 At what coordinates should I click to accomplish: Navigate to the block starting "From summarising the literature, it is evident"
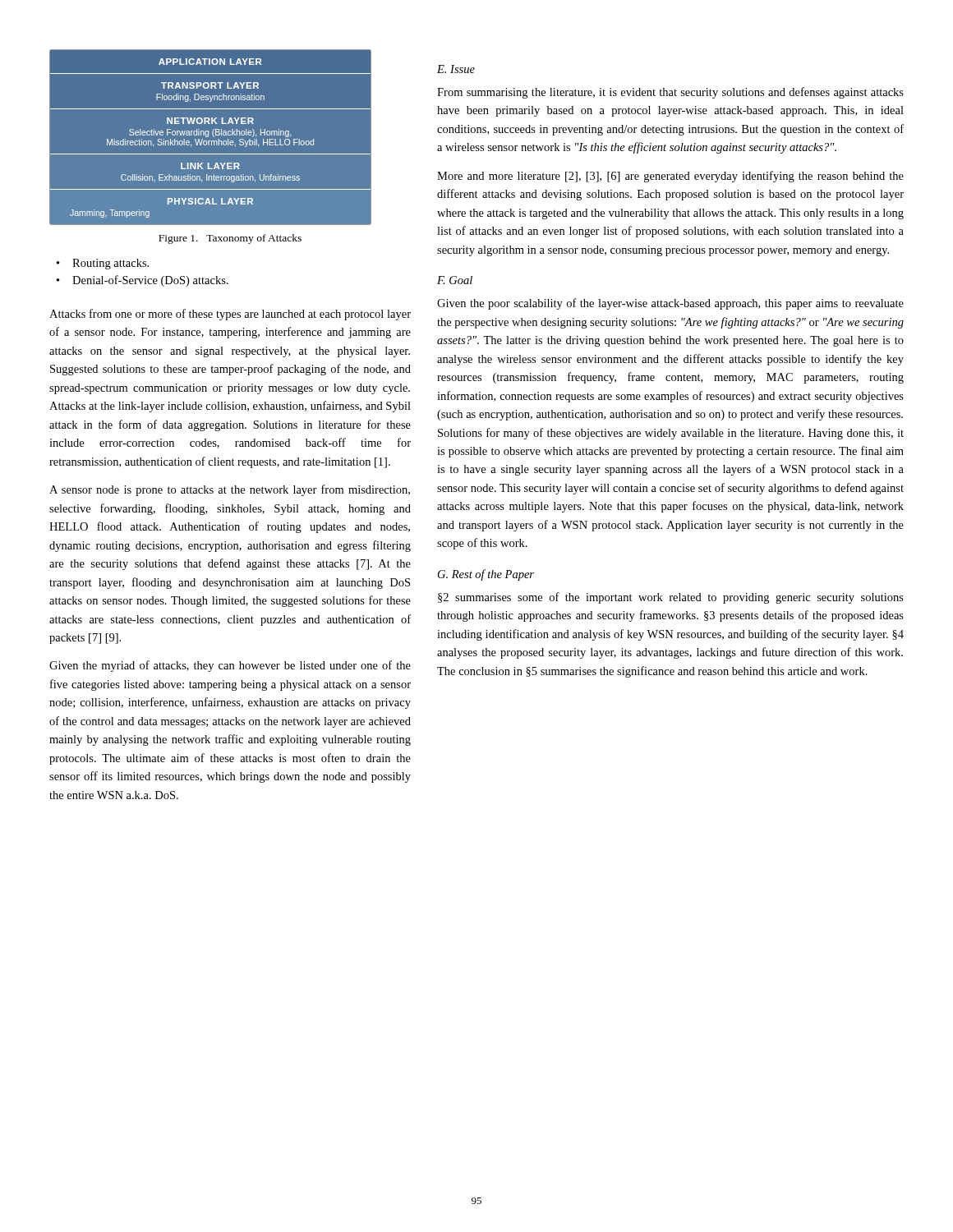coord(670,120)
